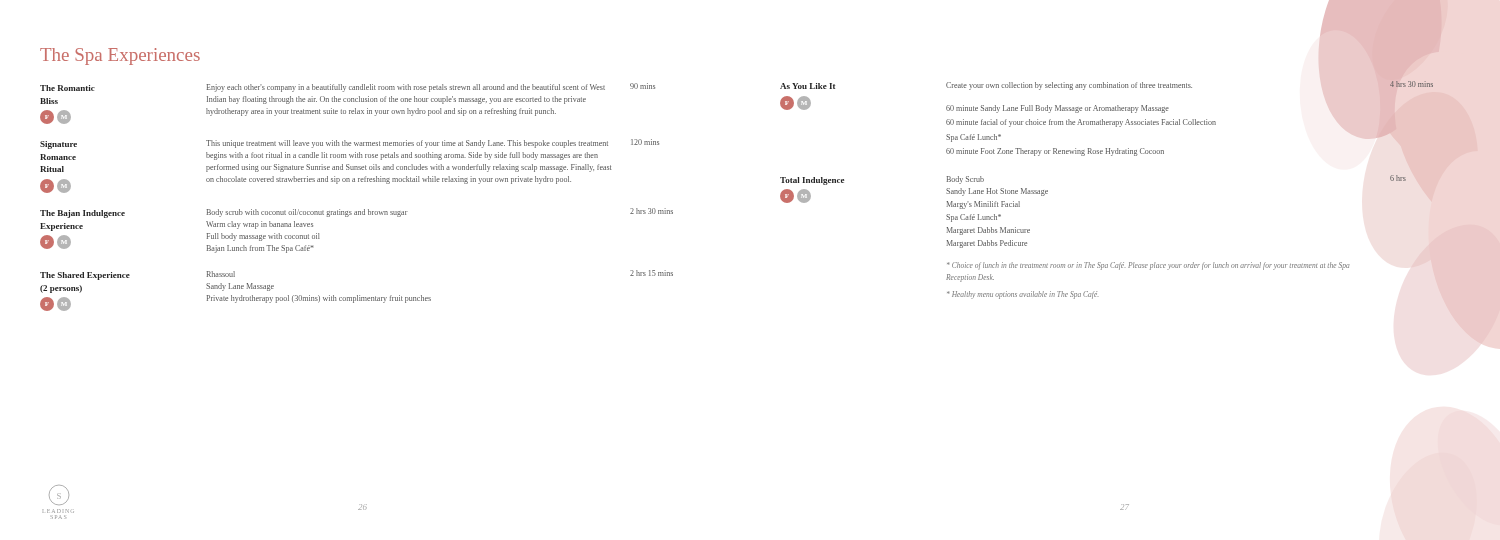Click on the logo
Image resolution: width=1500 pixels, height=540 pixels.
pos(59,502)
